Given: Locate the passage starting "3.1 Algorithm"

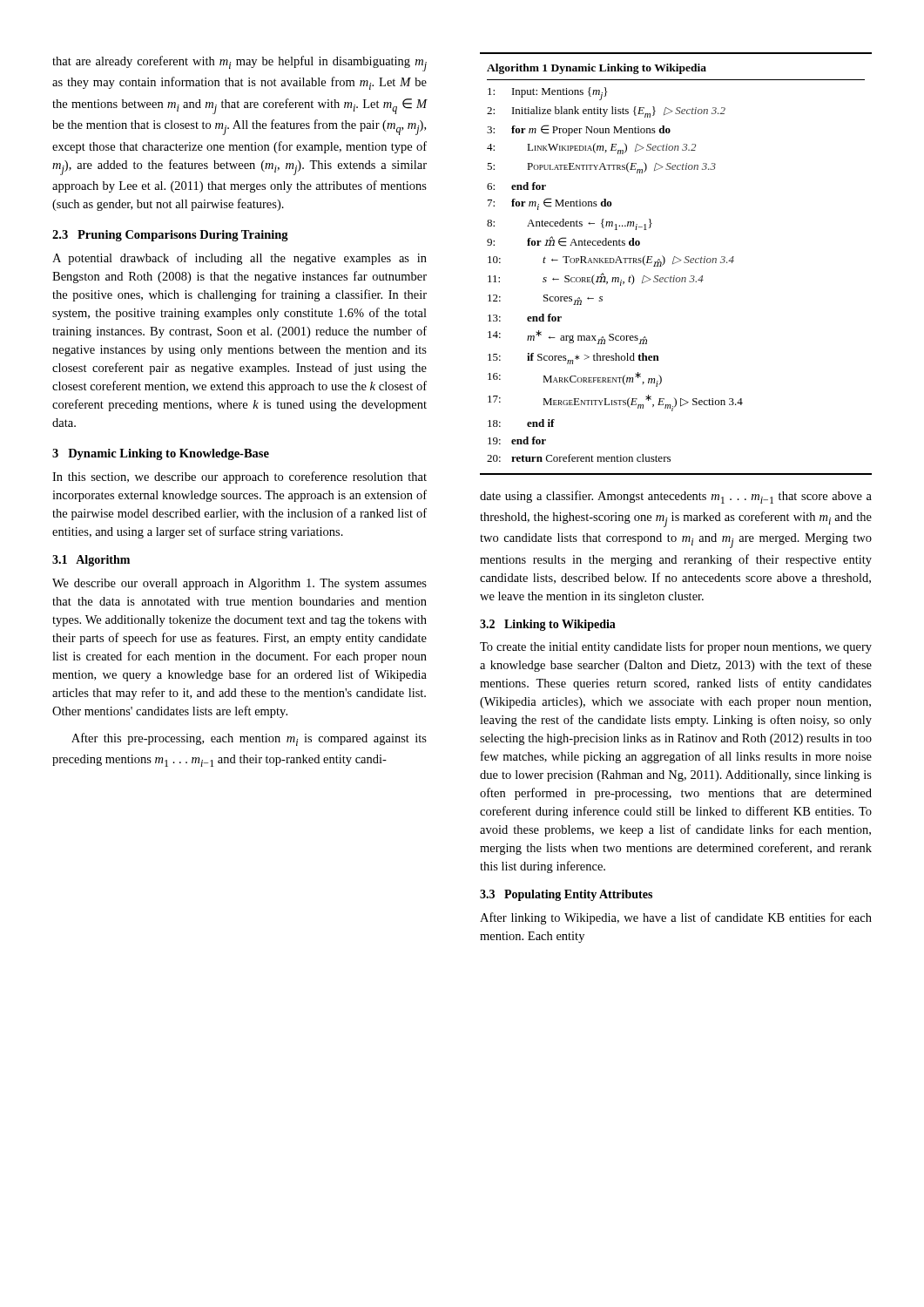Looking at the screenshot, I should [x=91, y=560].
